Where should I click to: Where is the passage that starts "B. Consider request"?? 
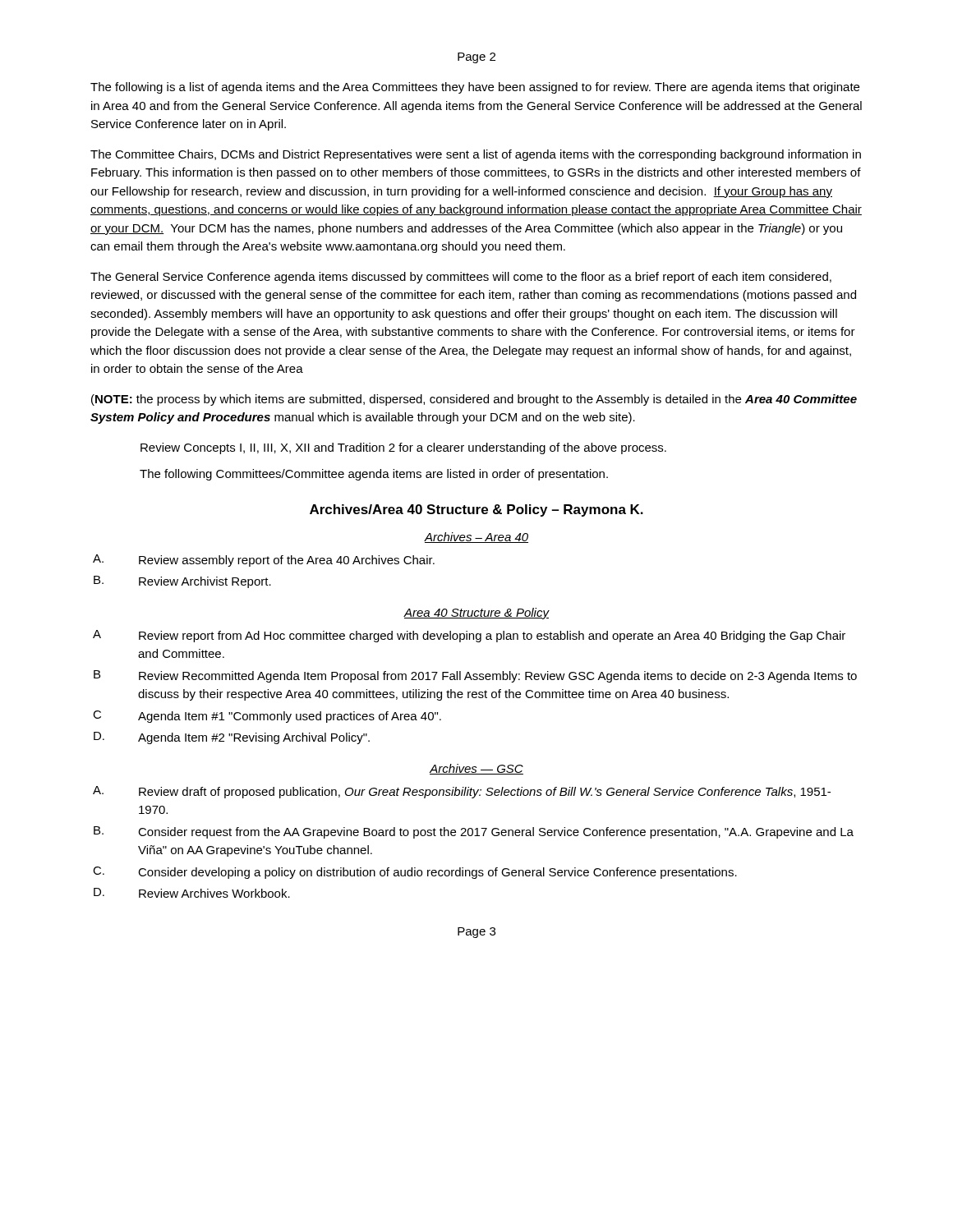pyautogui.click(x=476, y=841)
